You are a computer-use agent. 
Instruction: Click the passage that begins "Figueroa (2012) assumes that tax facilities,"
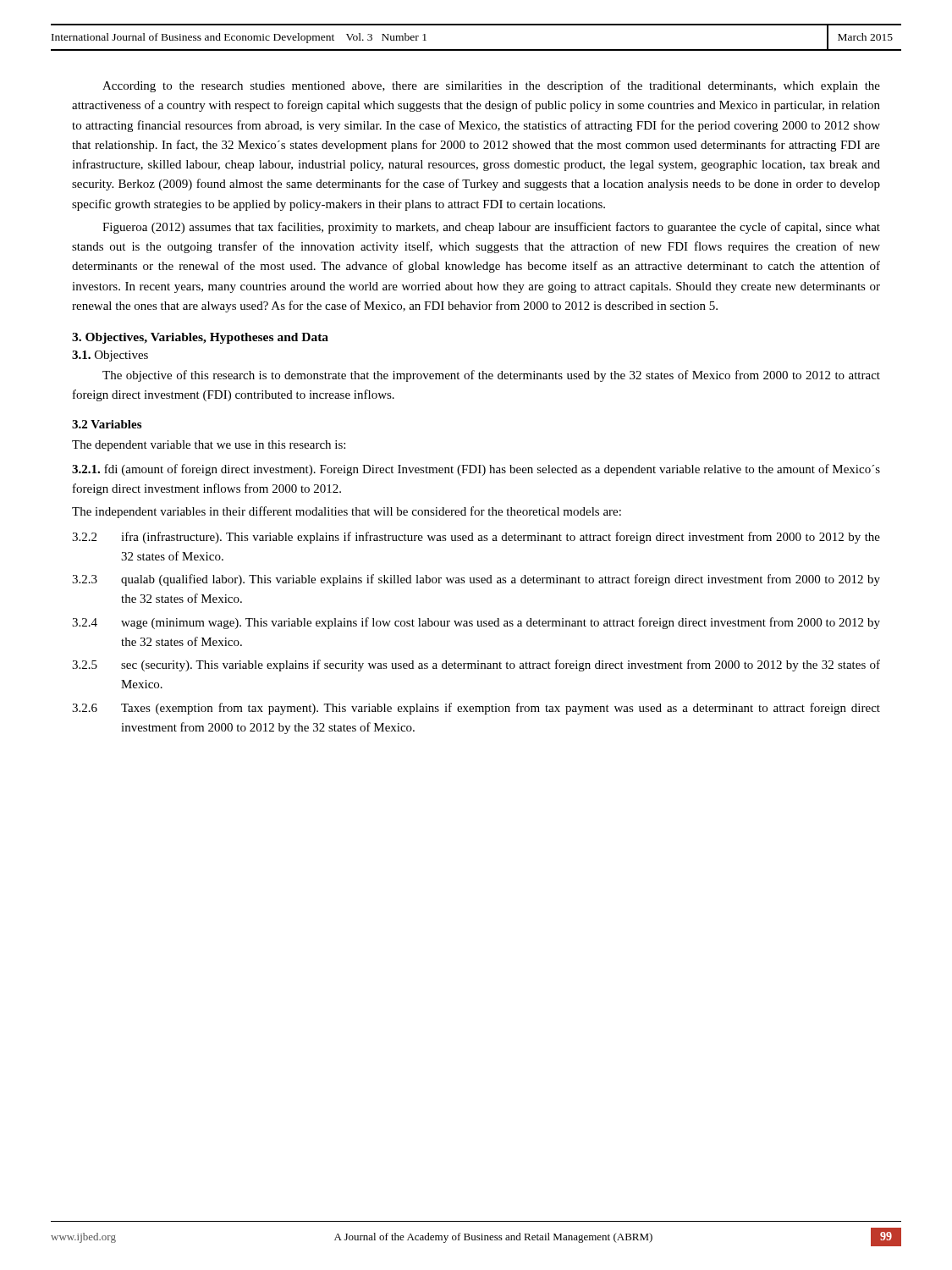[476, 267]
